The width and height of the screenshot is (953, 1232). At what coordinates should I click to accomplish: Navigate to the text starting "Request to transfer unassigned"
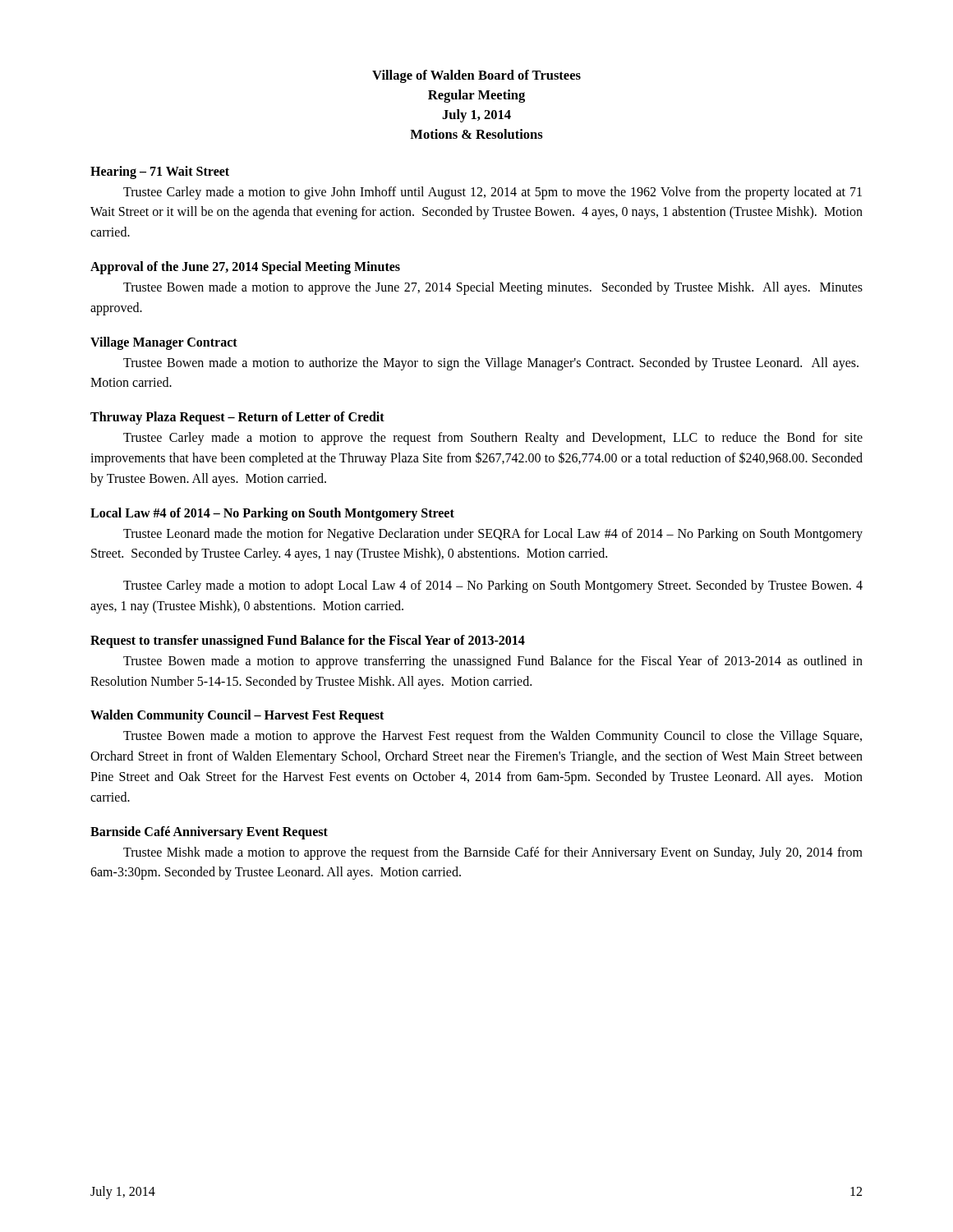[x=308, y=640]
